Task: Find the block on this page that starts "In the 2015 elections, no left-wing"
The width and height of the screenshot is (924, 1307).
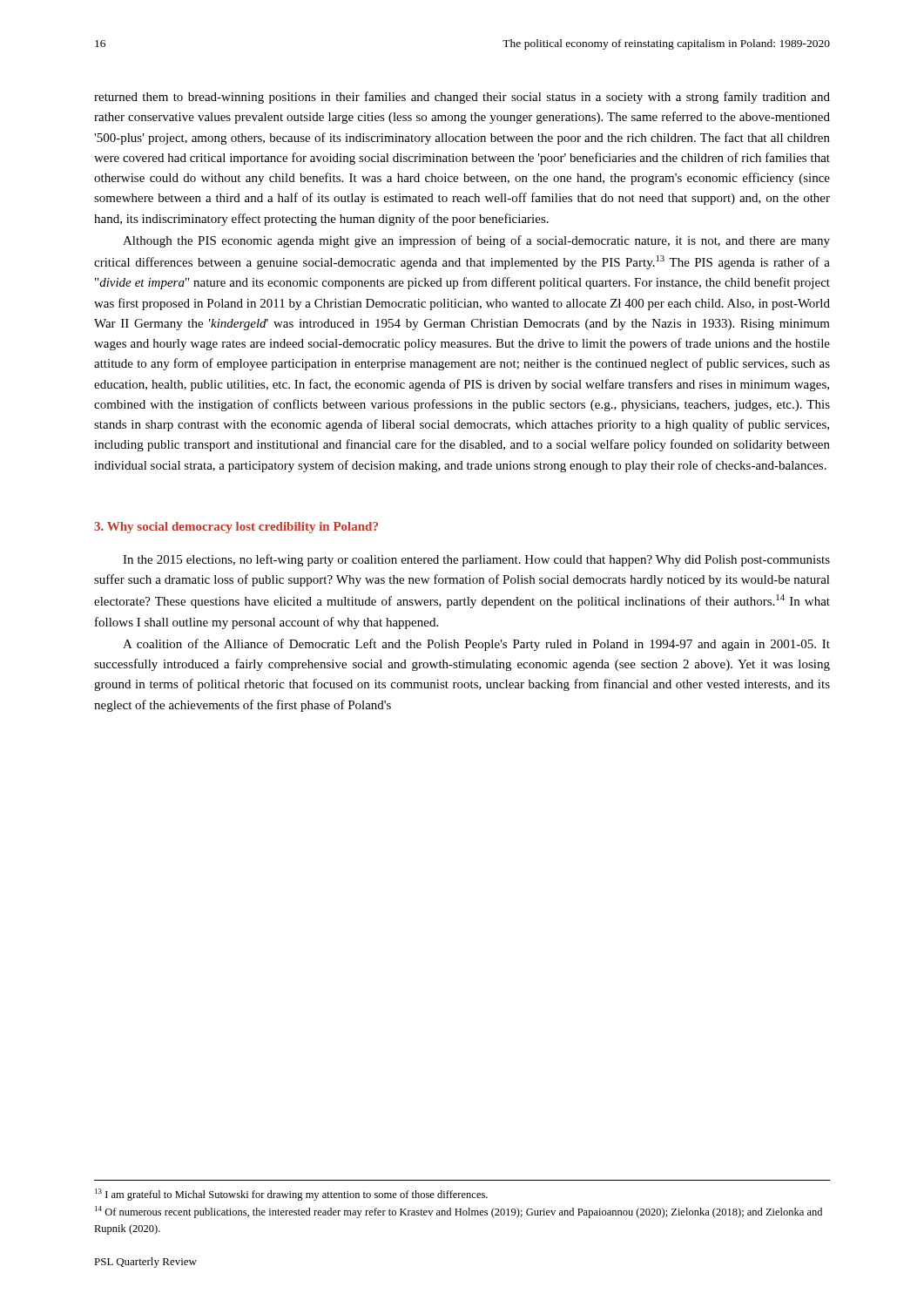Action: tap(462, 591)
